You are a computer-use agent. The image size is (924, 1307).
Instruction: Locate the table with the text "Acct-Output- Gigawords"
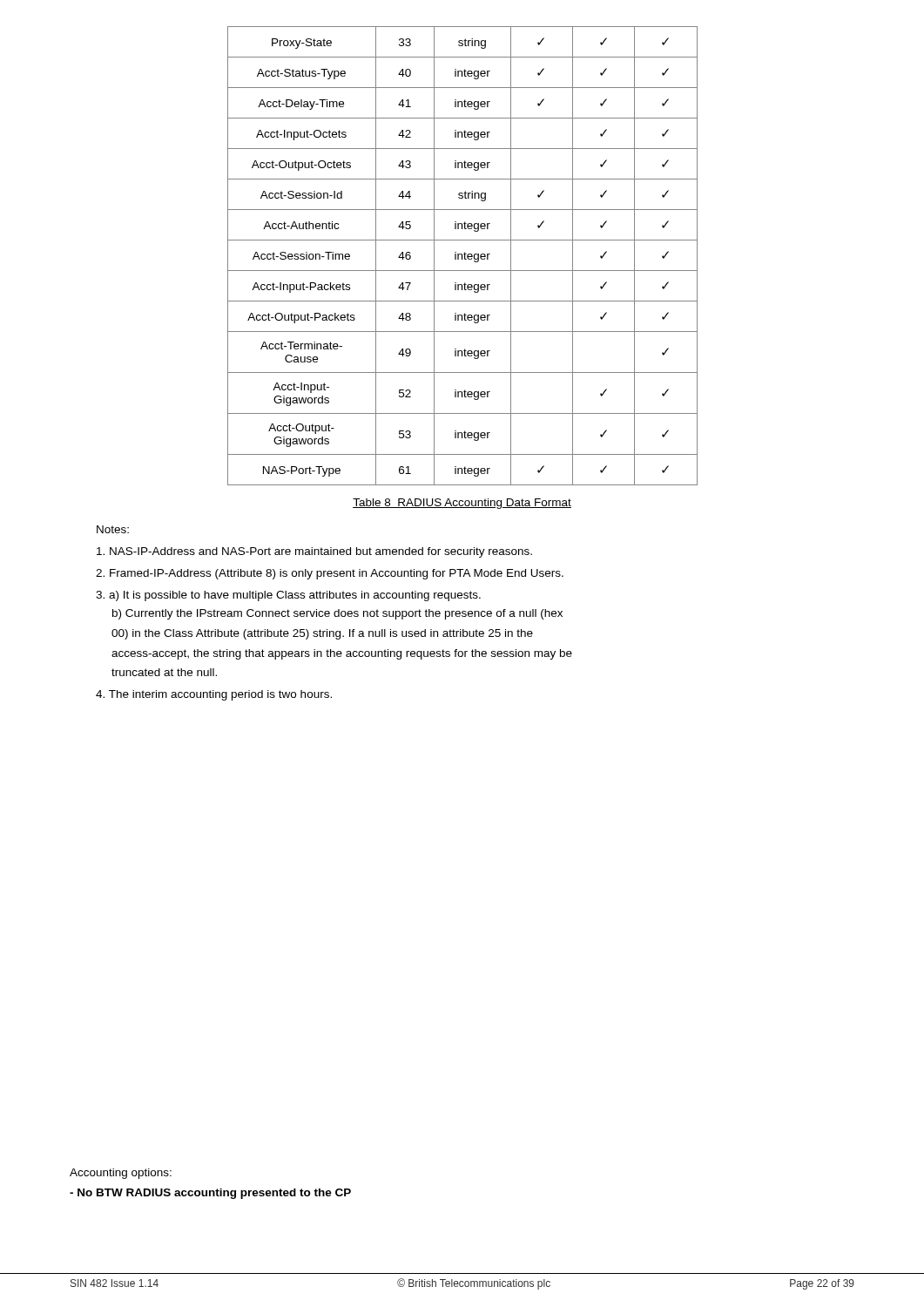(x=462, y=256)
